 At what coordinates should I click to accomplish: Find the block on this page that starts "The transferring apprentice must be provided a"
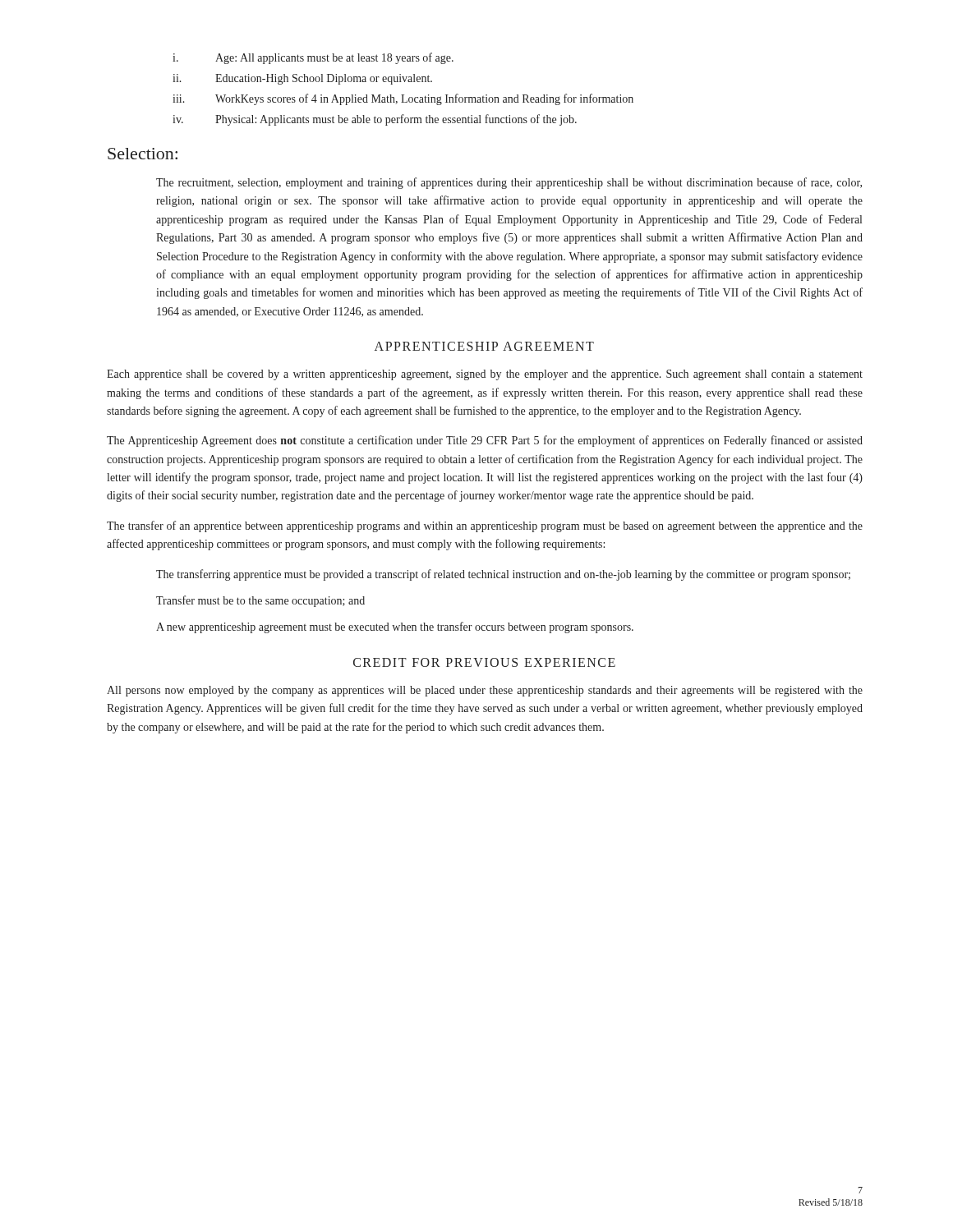(x=504, y=574)
